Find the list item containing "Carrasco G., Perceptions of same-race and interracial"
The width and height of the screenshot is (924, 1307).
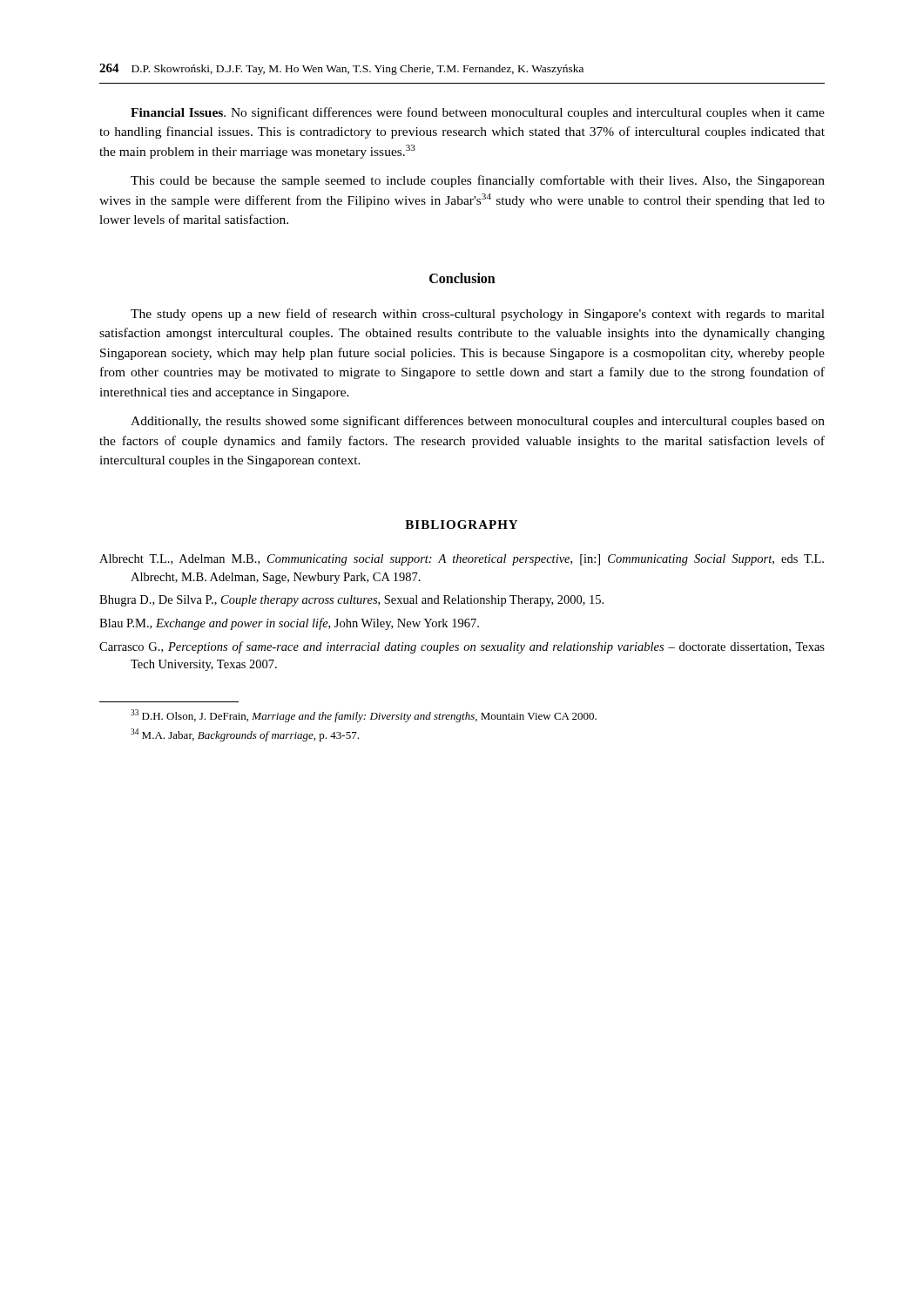click(462, 655)
